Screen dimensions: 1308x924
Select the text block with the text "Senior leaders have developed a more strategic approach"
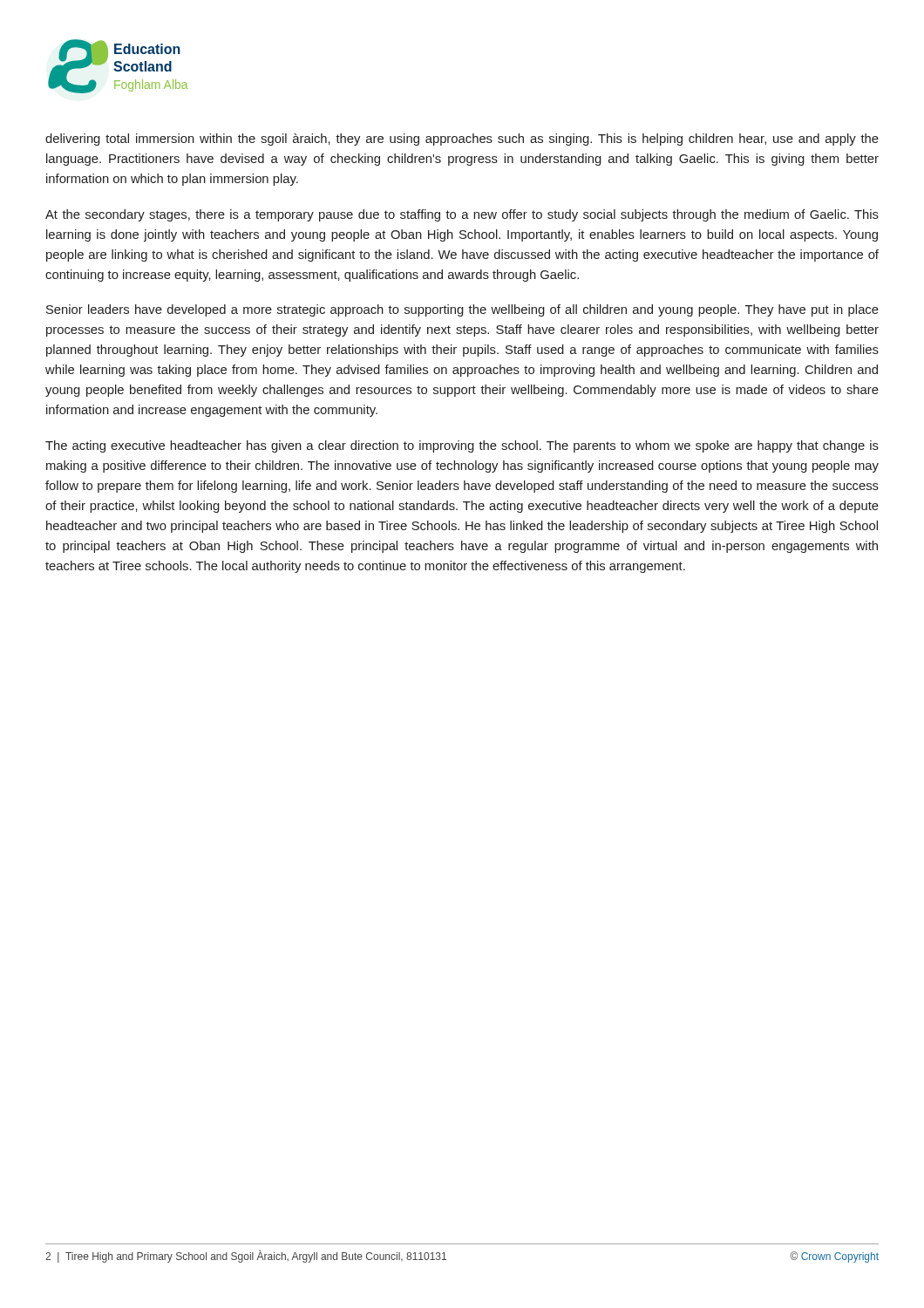(462, 360)
